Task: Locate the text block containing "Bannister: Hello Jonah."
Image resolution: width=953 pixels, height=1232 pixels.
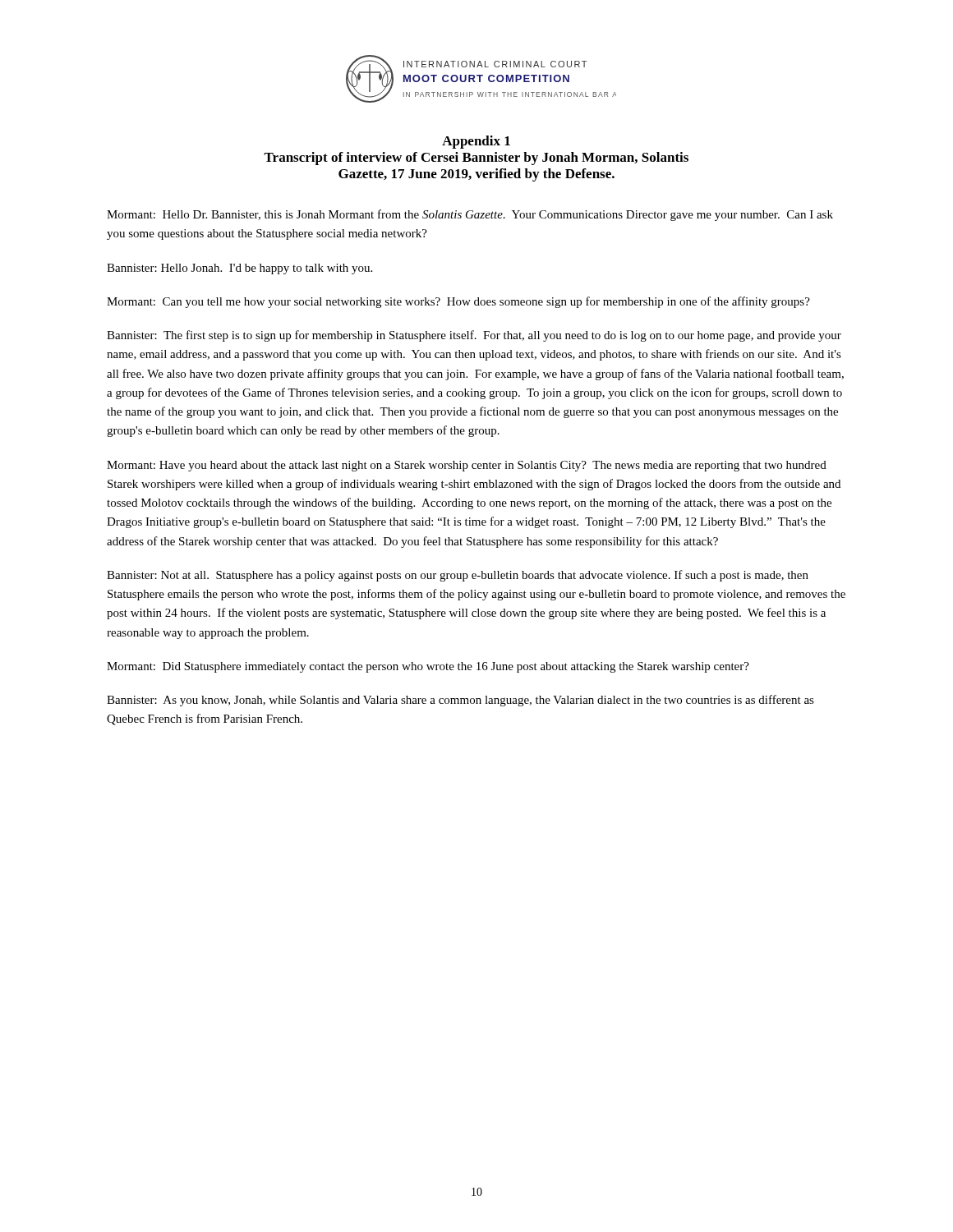Action: [240, 267]
